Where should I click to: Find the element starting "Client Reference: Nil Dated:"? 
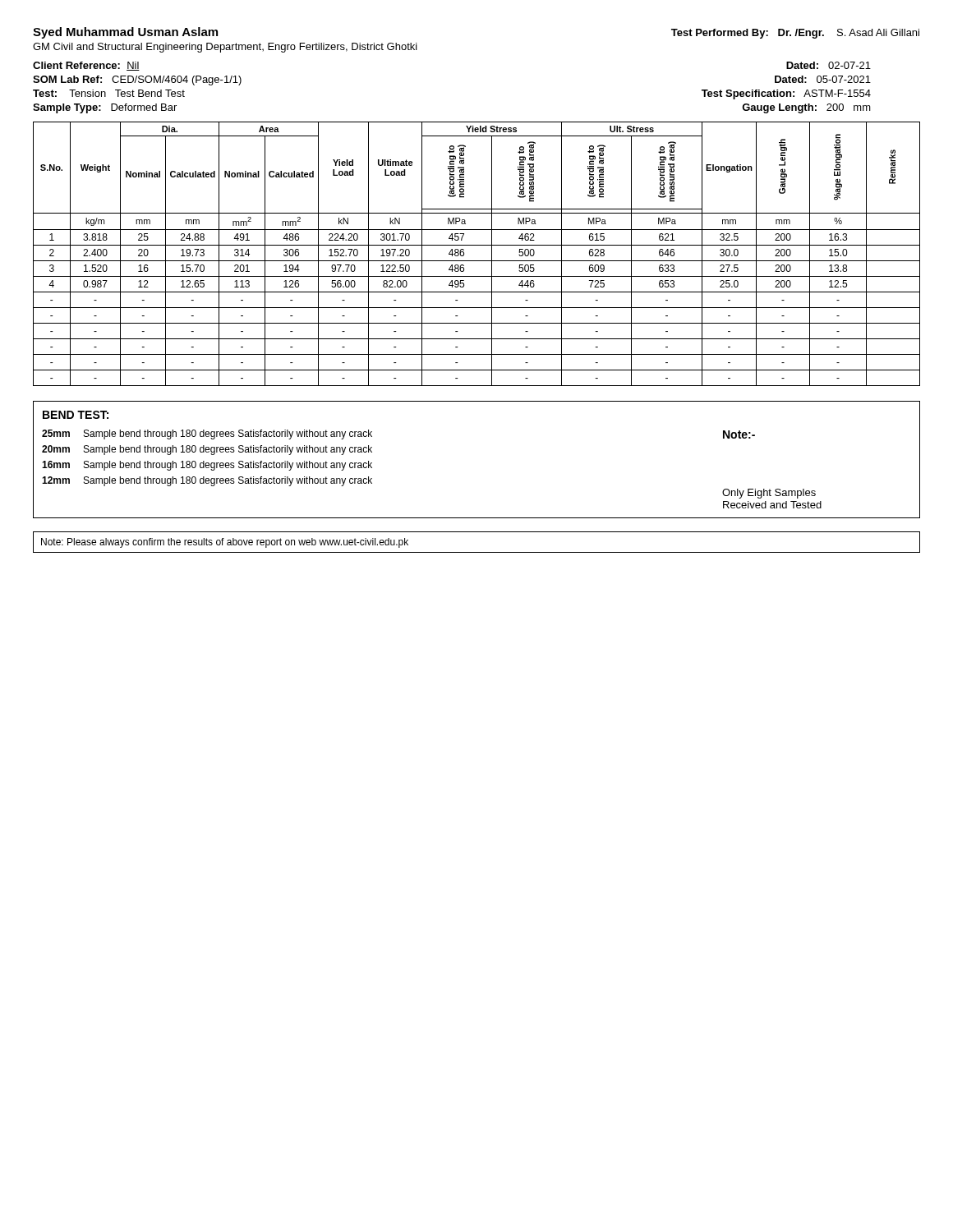(94, 66)
